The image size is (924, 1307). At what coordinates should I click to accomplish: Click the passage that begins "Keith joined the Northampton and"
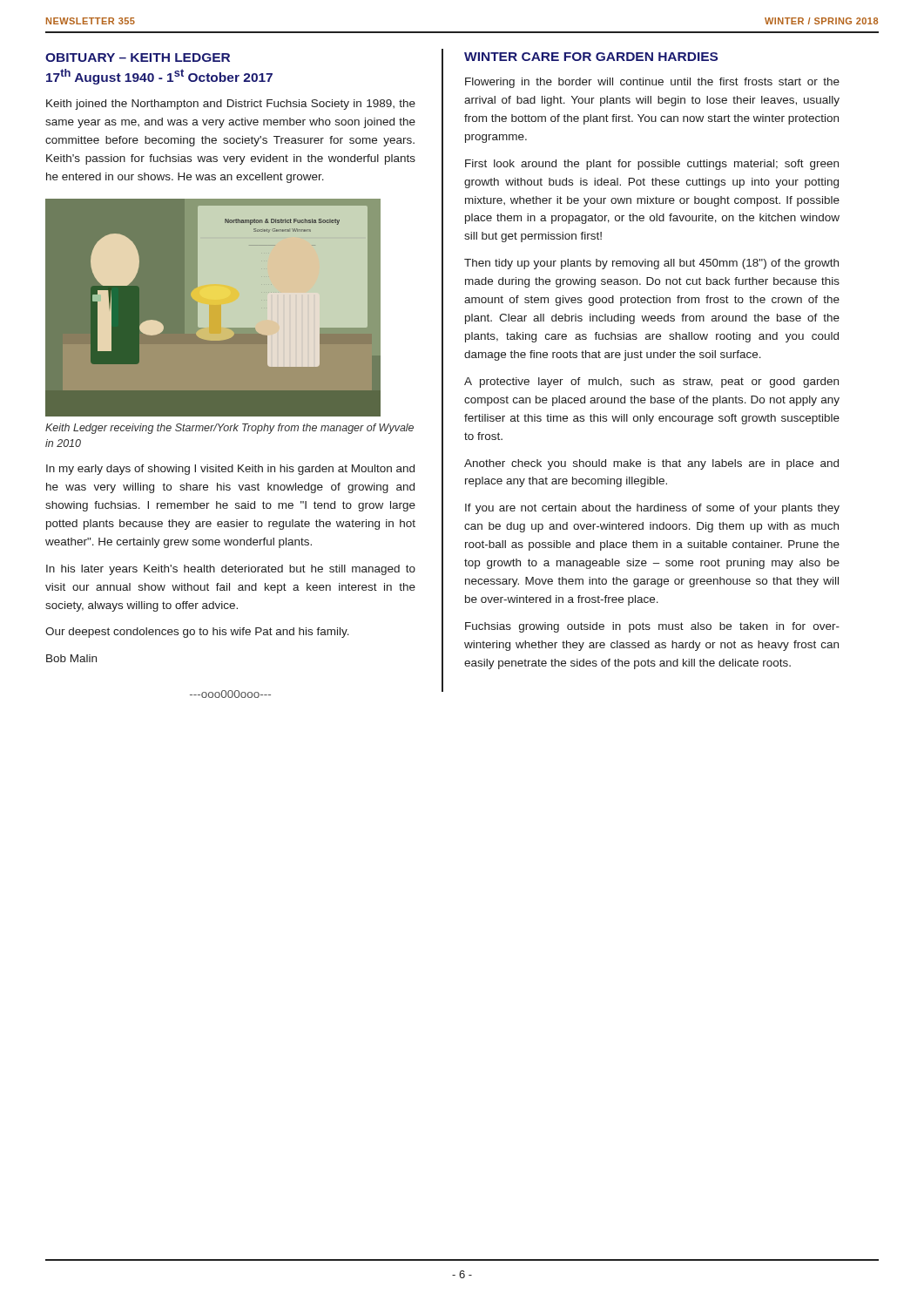(230, 140)
